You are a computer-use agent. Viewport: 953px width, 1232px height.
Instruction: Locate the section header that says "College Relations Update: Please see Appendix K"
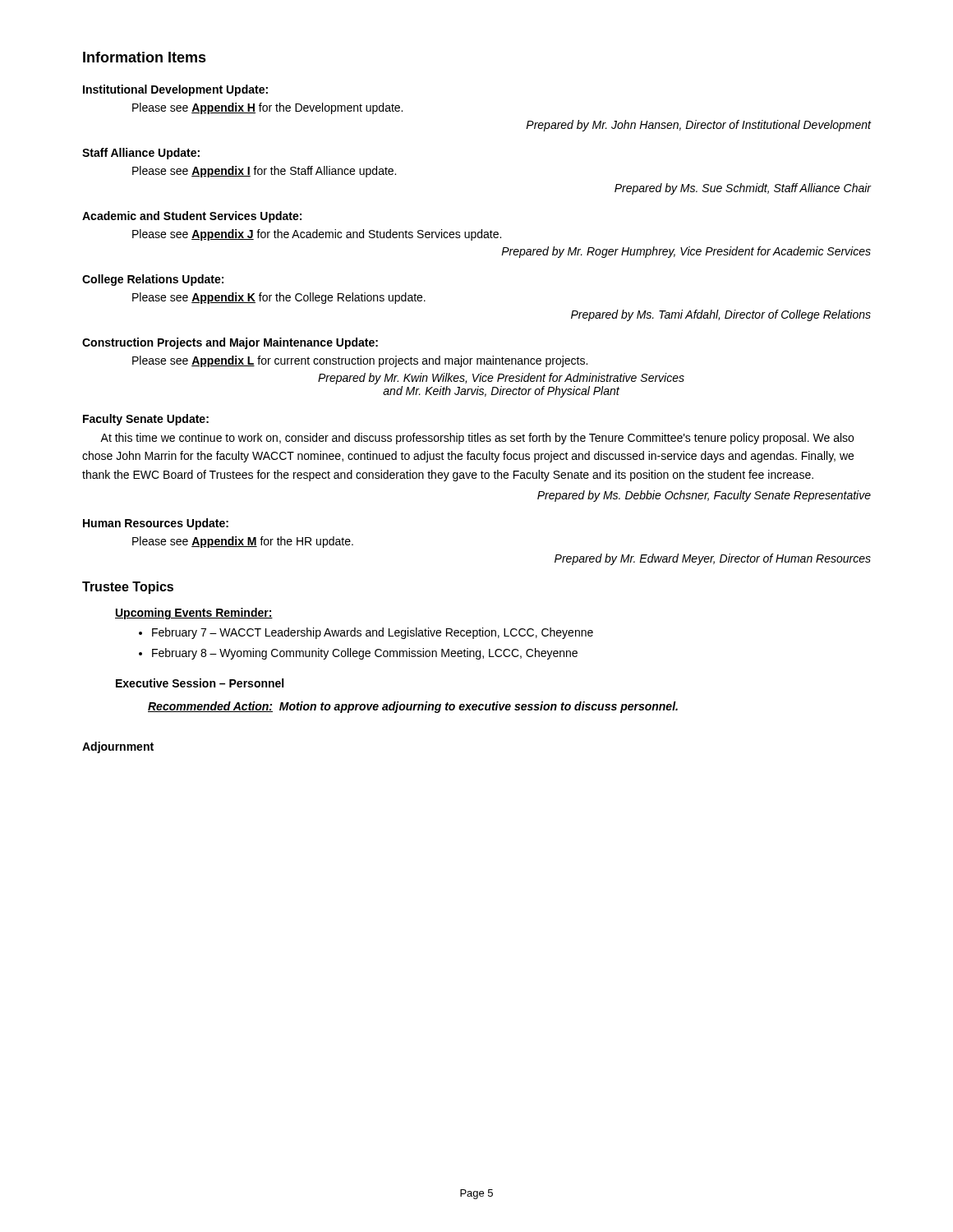(x=153, y=280)
